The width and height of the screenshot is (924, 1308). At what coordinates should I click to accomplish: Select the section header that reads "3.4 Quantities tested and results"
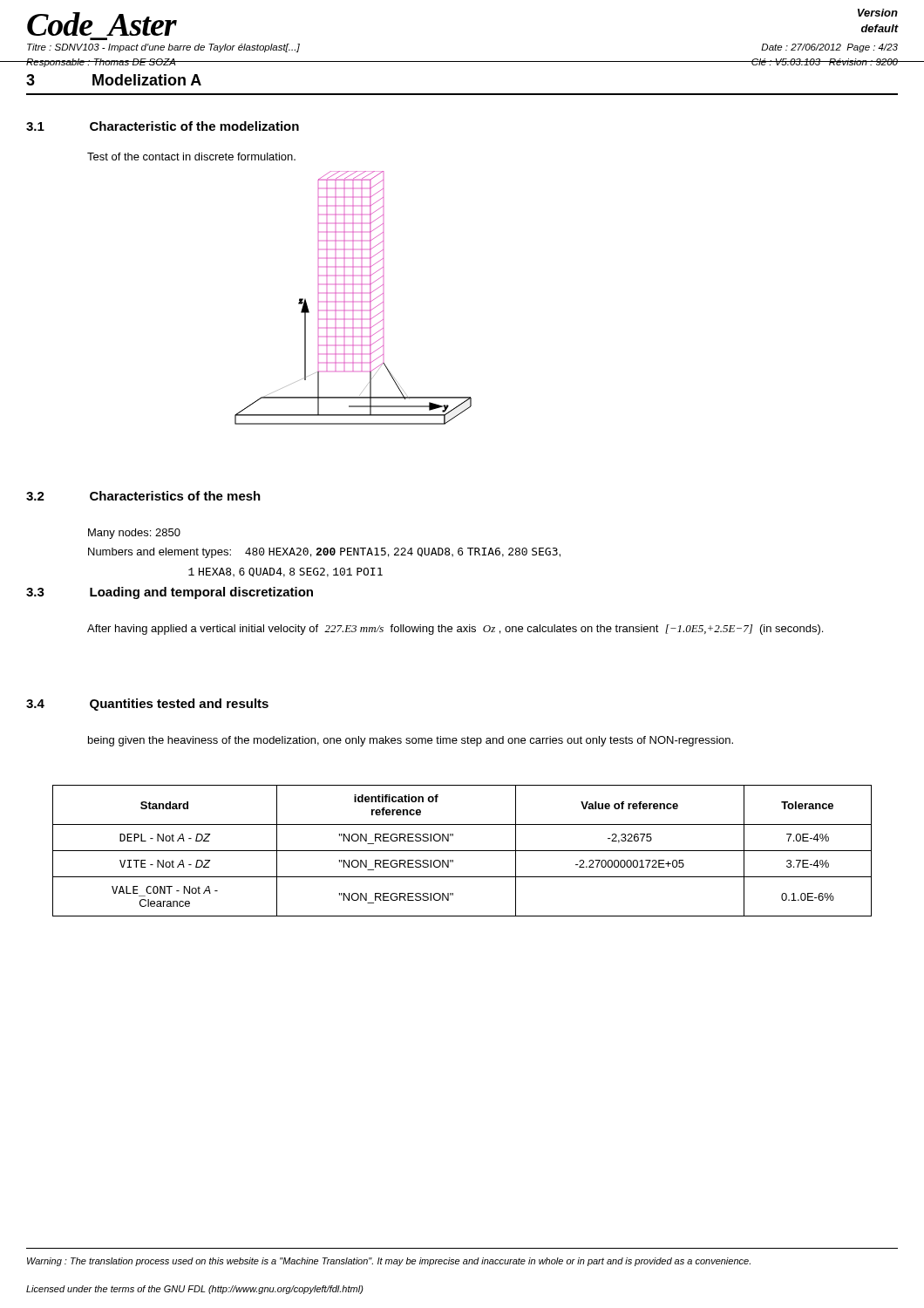coord(147,703)
